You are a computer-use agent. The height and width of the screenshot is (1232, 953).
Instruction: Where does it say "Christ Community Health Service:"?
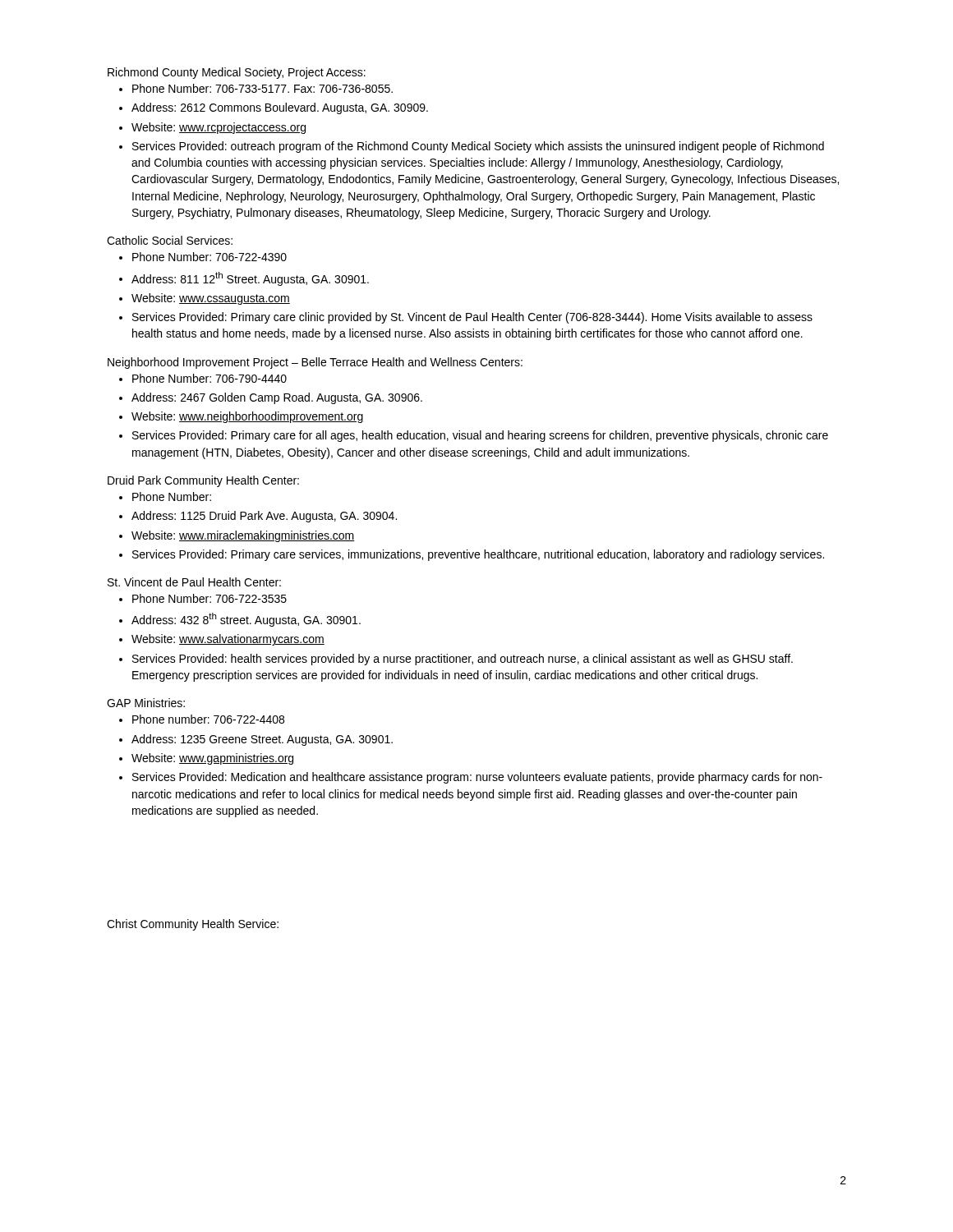[x=193, y=924]
